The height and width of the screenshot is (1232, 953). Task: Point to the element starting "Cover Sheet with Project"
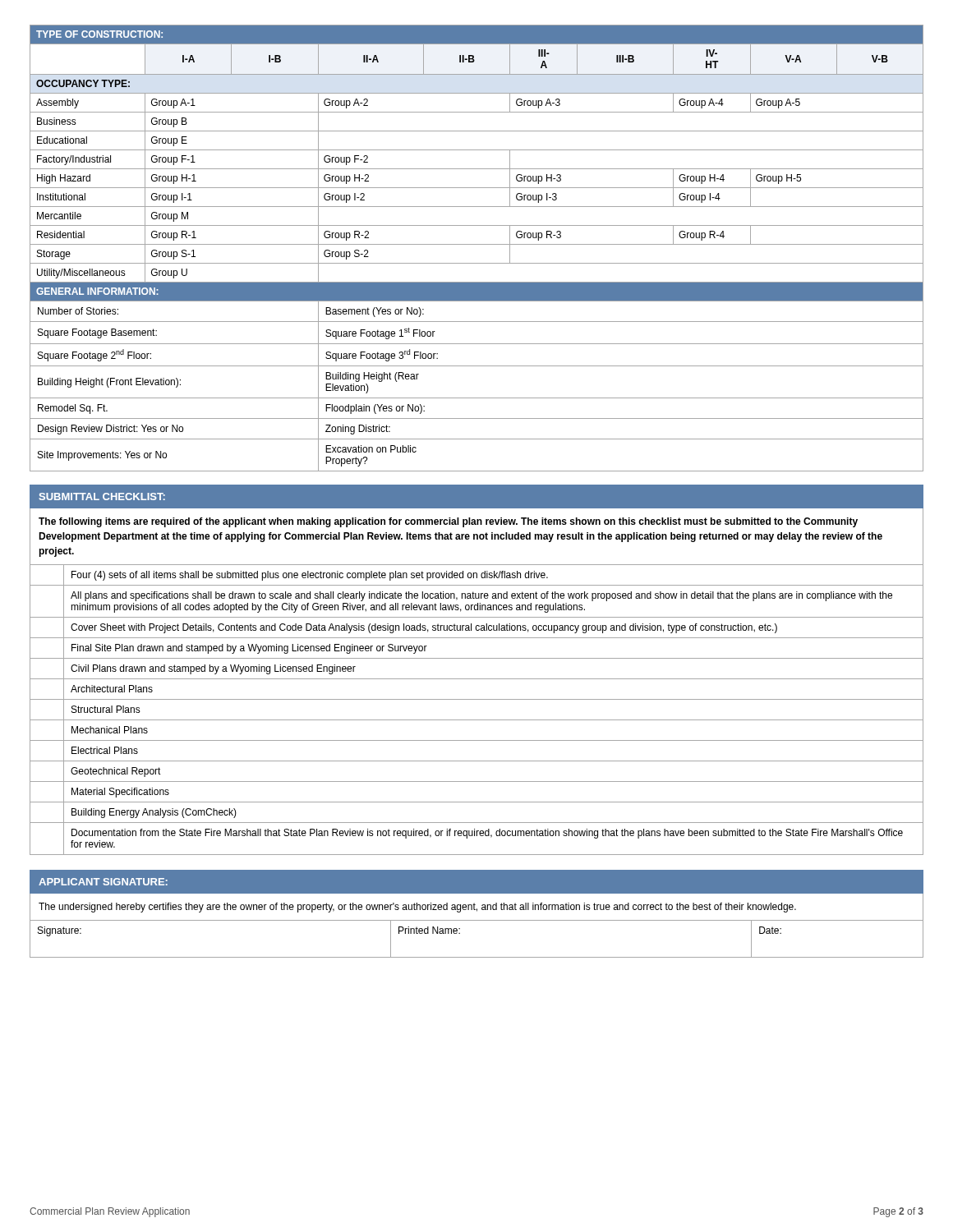tap(424, 628)
